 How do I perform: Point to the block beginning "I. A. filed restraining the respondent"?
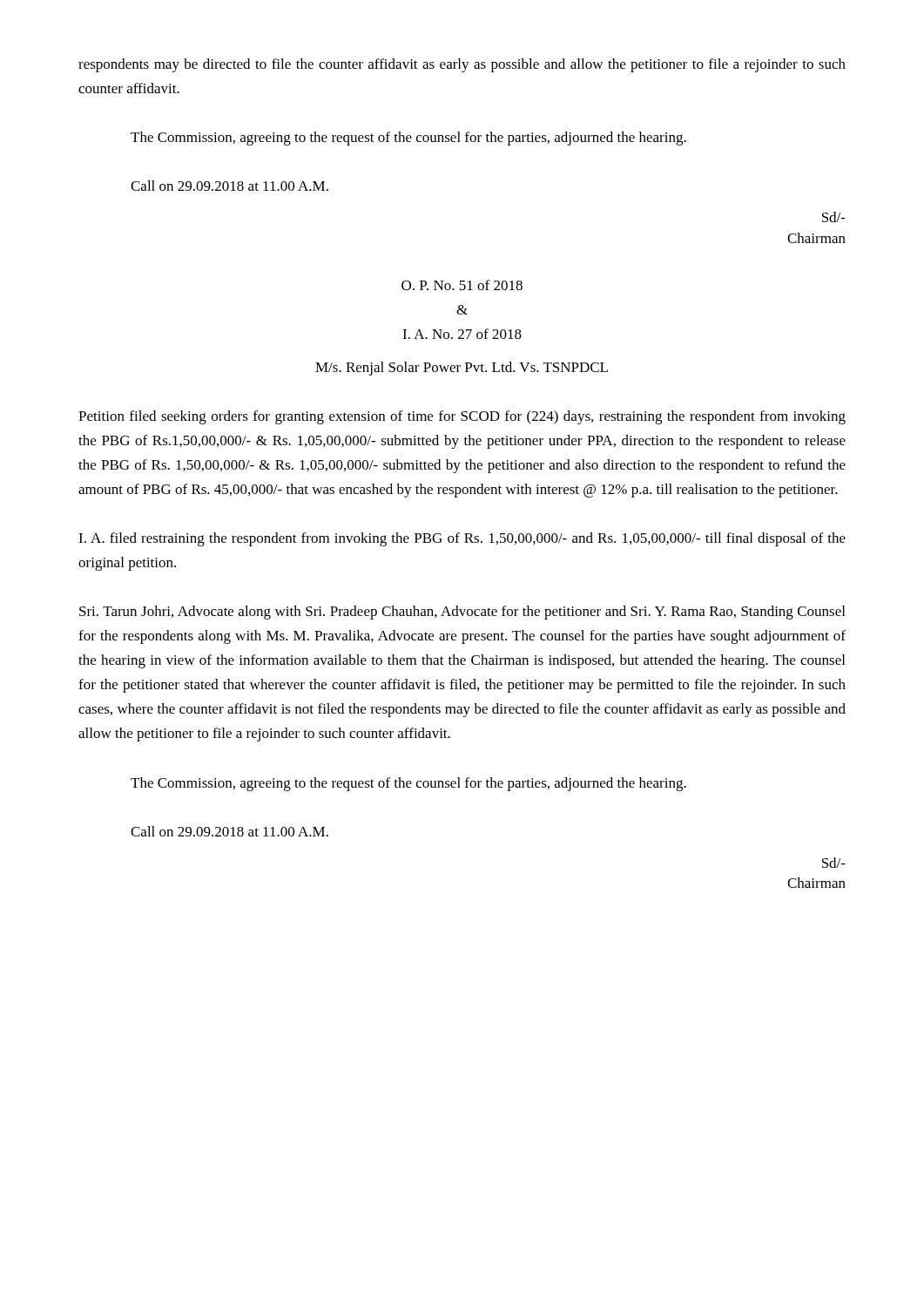tap(462, 550)
